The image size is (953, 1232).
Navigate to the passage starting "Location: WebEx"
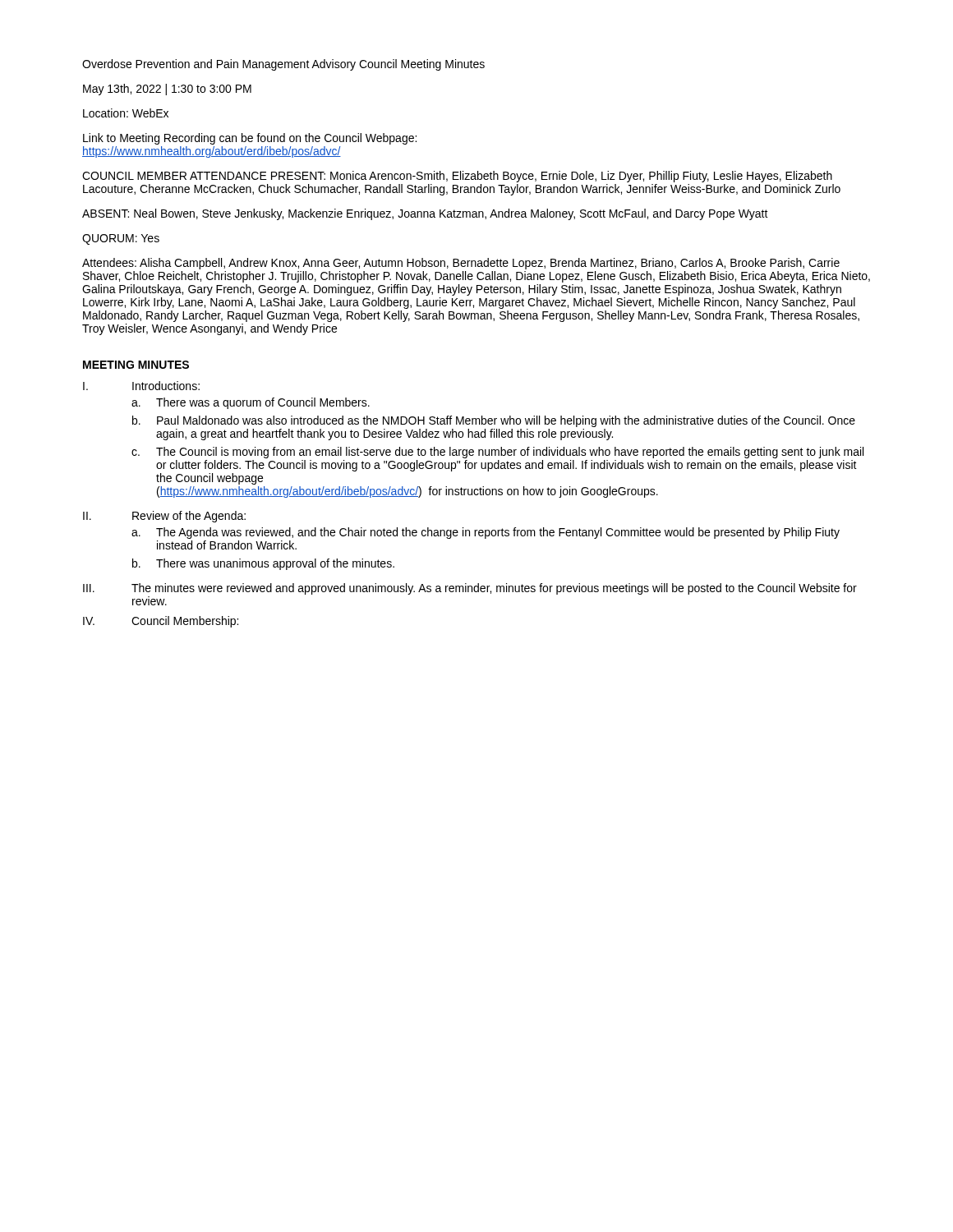tap(126, 113)
